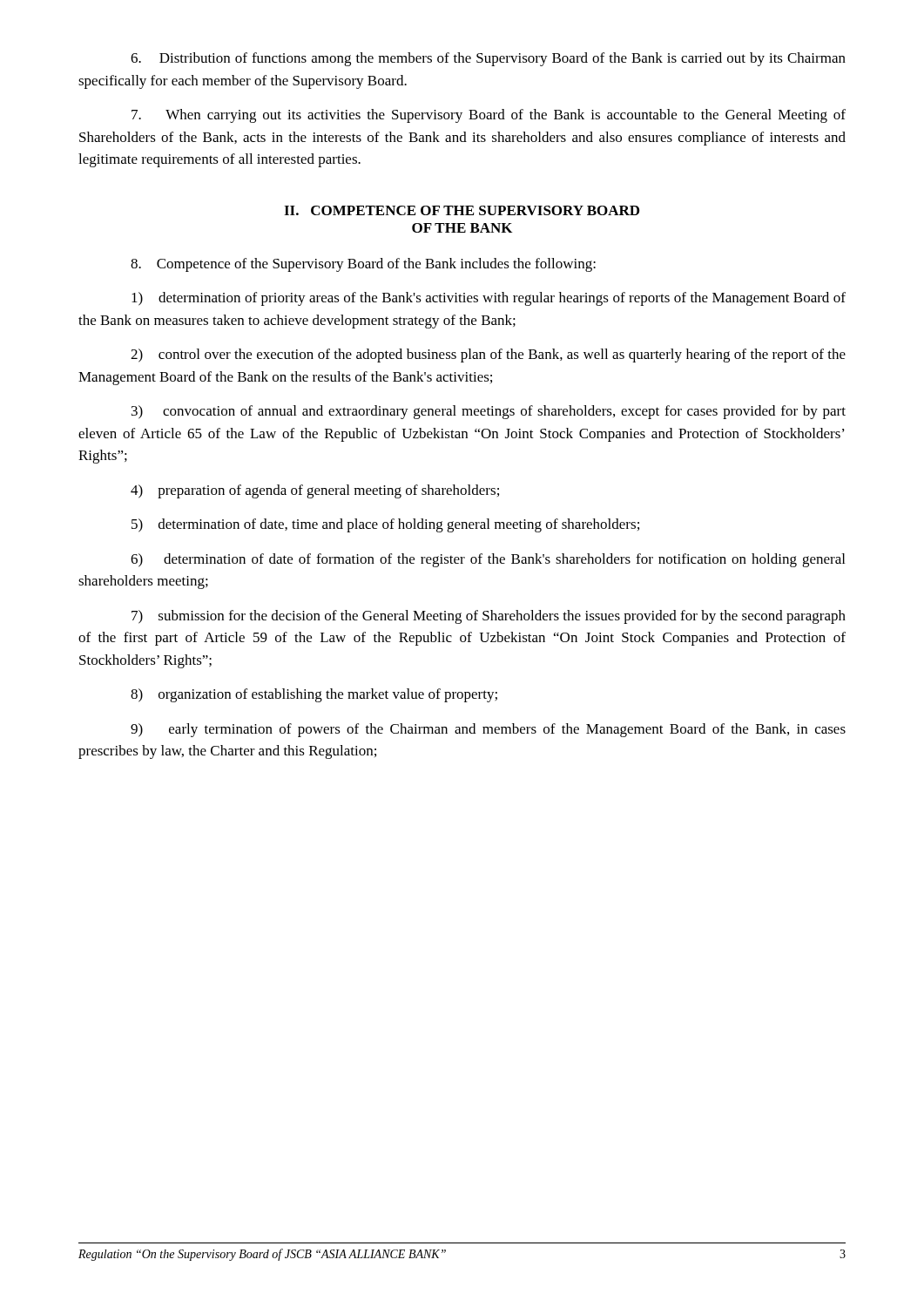924x1307 pixels.
Task: Select the region starting "8) organization of"
Action: coord(462,694)
